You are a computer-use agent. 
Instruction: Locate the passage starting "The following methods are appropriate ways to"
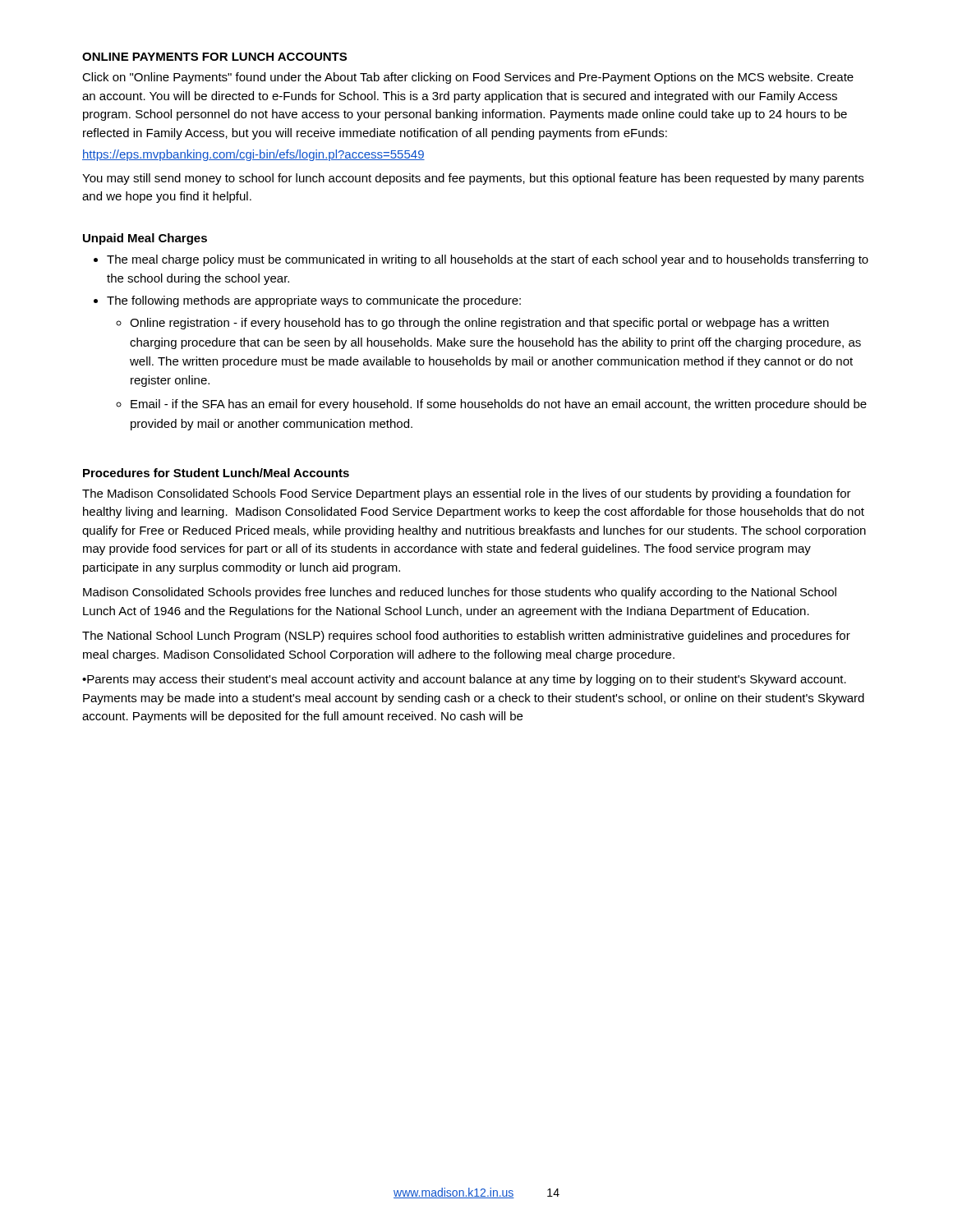[489, 363]
